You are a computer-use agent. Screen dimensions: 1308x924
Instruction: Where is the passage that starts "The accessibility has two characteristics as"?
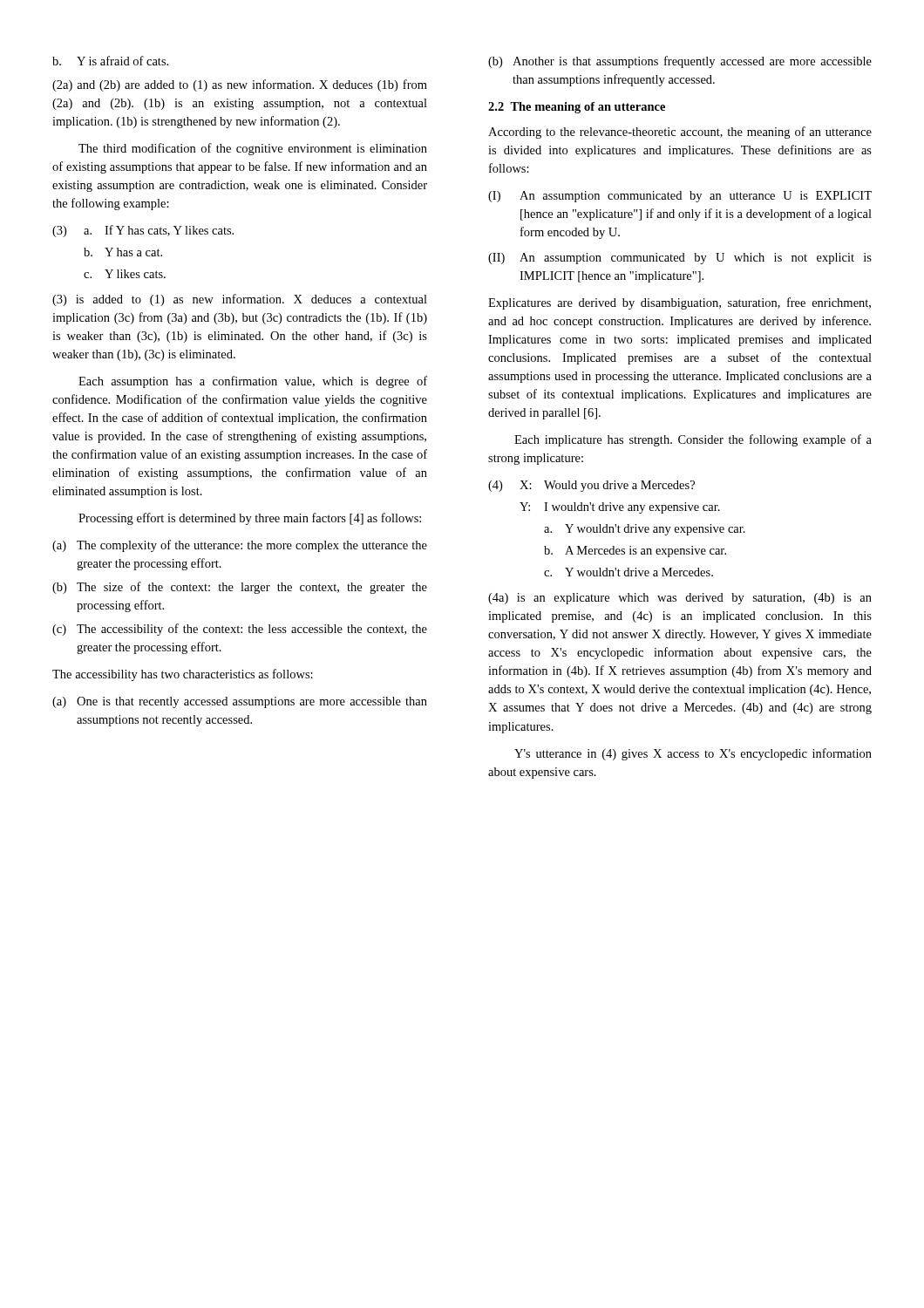pyautogui.click(x=240, y=675)
